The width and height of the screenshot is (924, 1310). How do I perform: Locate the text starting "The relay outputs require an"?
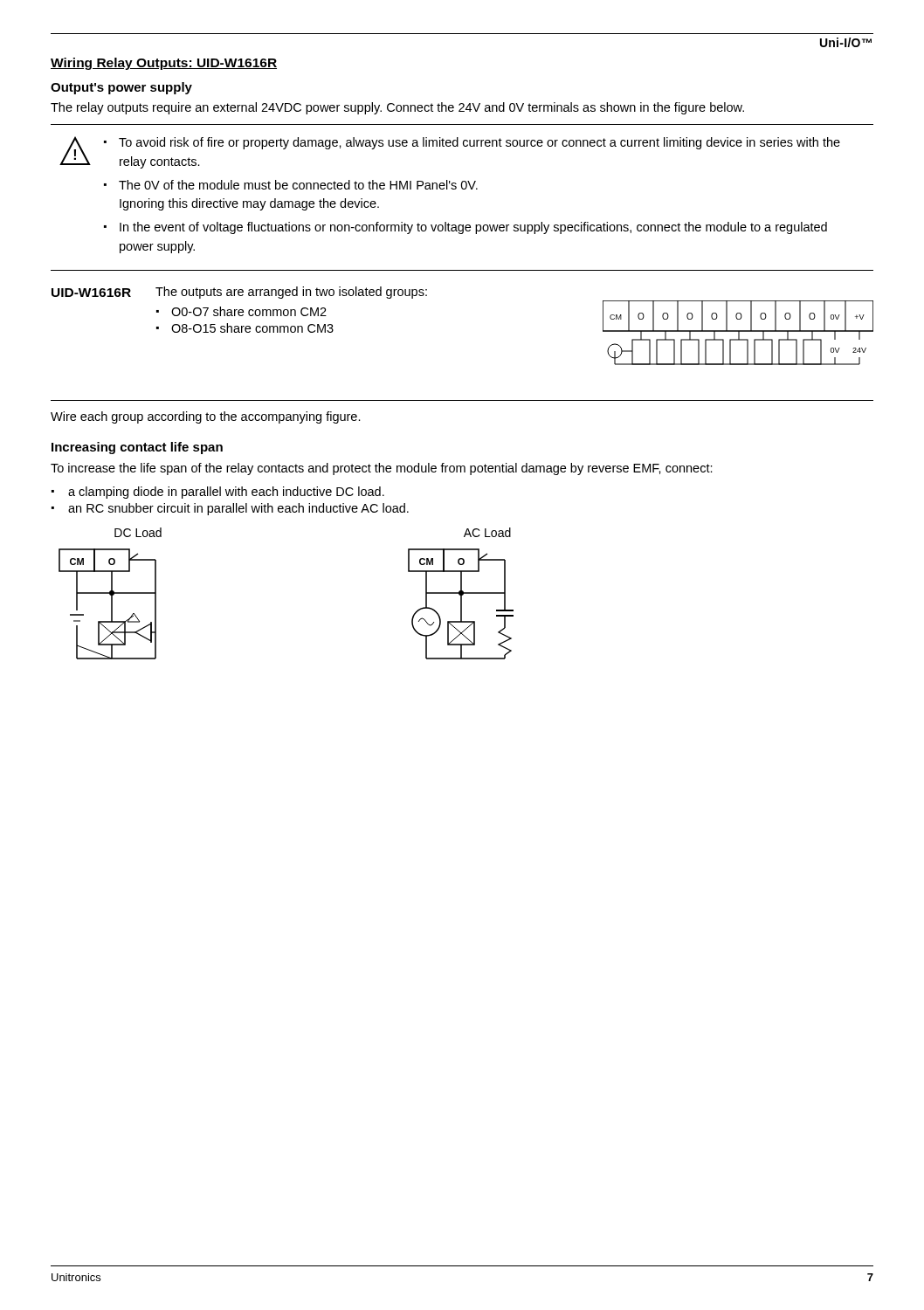pos(398,107)
